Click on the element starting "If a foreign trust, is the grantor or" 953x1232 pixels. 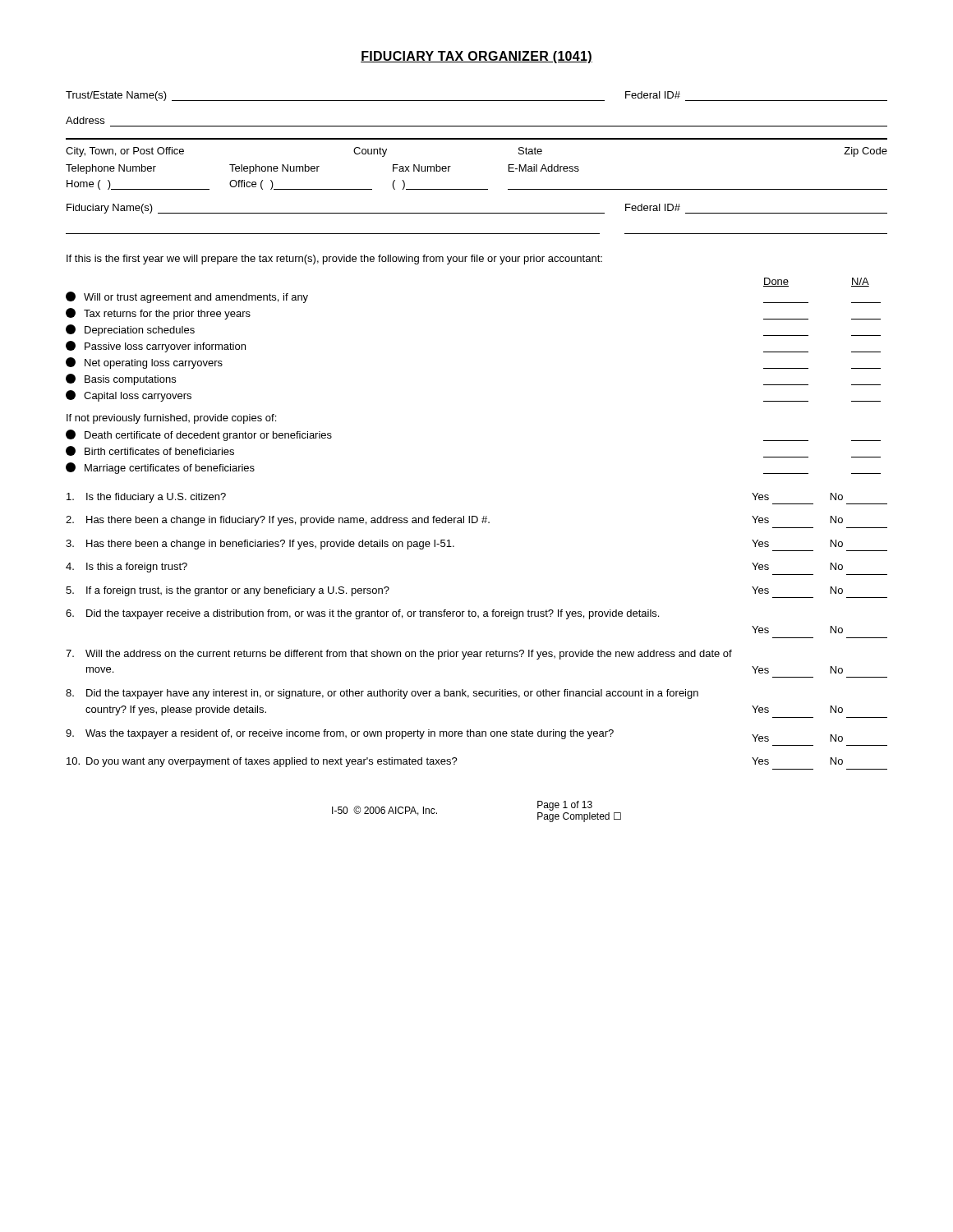click(x=239, y=592)
